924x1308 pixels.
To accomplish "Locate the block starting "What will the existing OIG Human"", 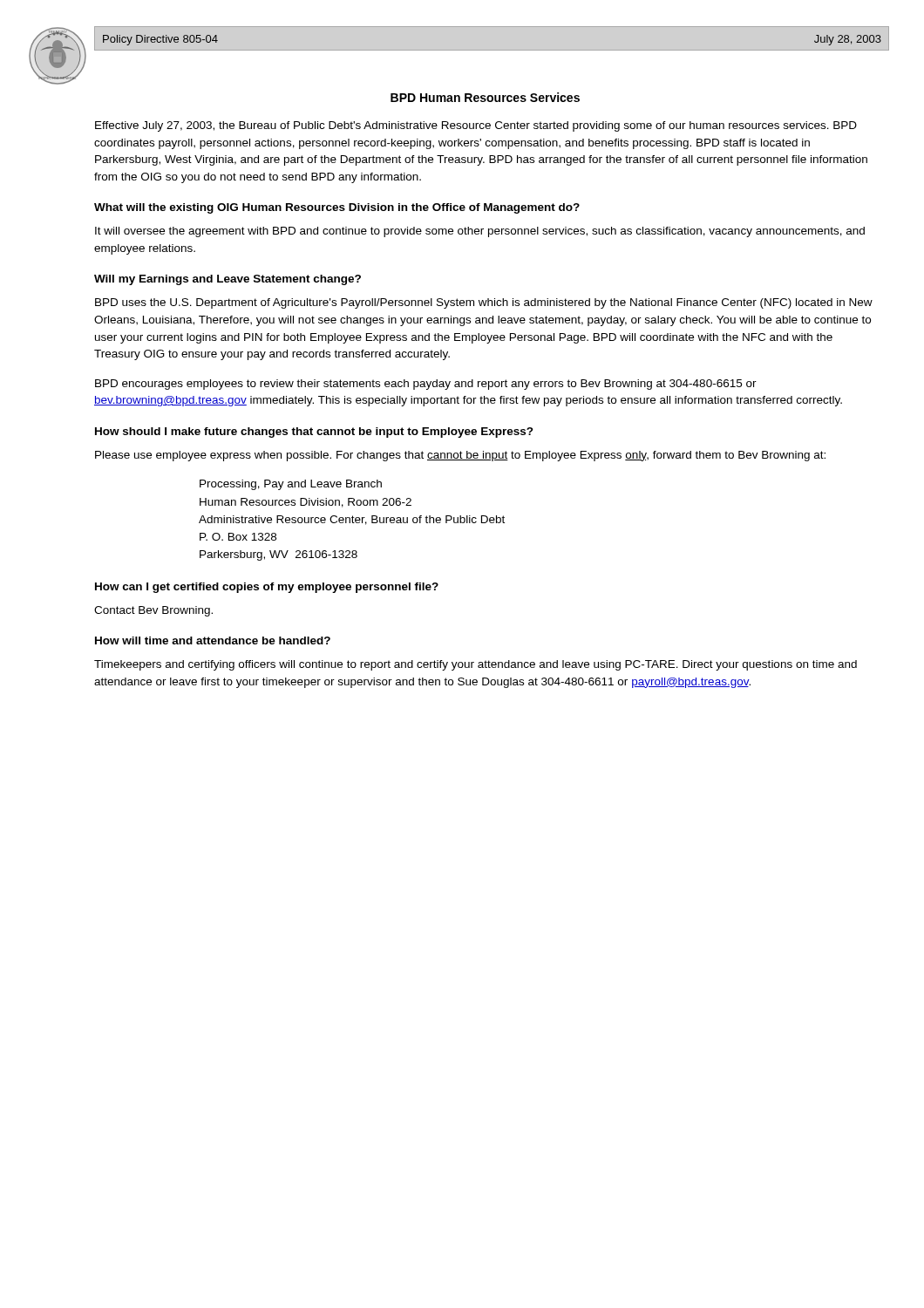I will click(337, 207).
